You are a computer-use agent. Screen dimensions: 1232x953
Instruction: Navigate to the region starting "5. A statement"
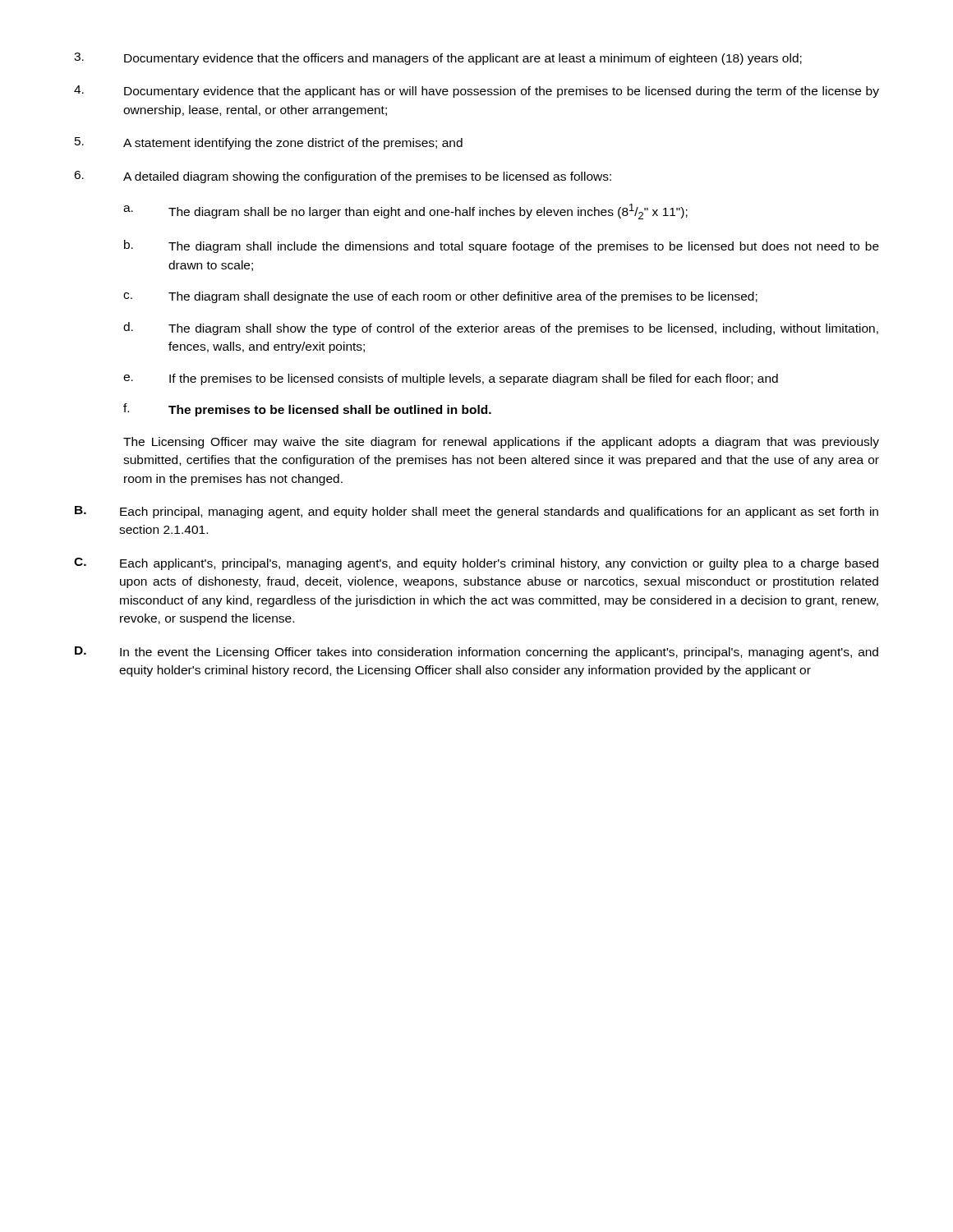click(269, 143)
